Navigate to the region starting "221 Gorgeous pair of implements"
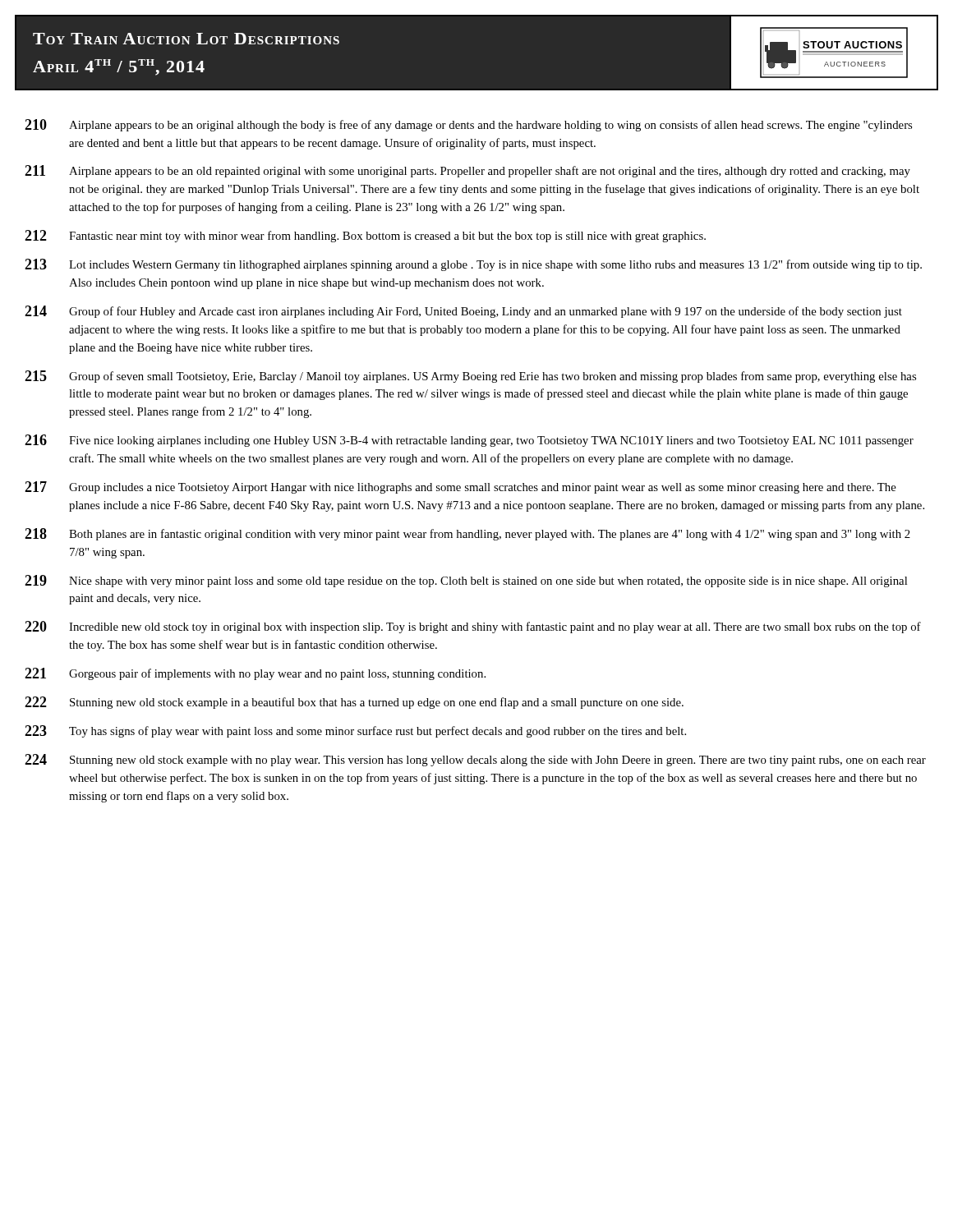The width and height of the screenshot is (953, 1232). pyautogui.click(x=256, y=674)
